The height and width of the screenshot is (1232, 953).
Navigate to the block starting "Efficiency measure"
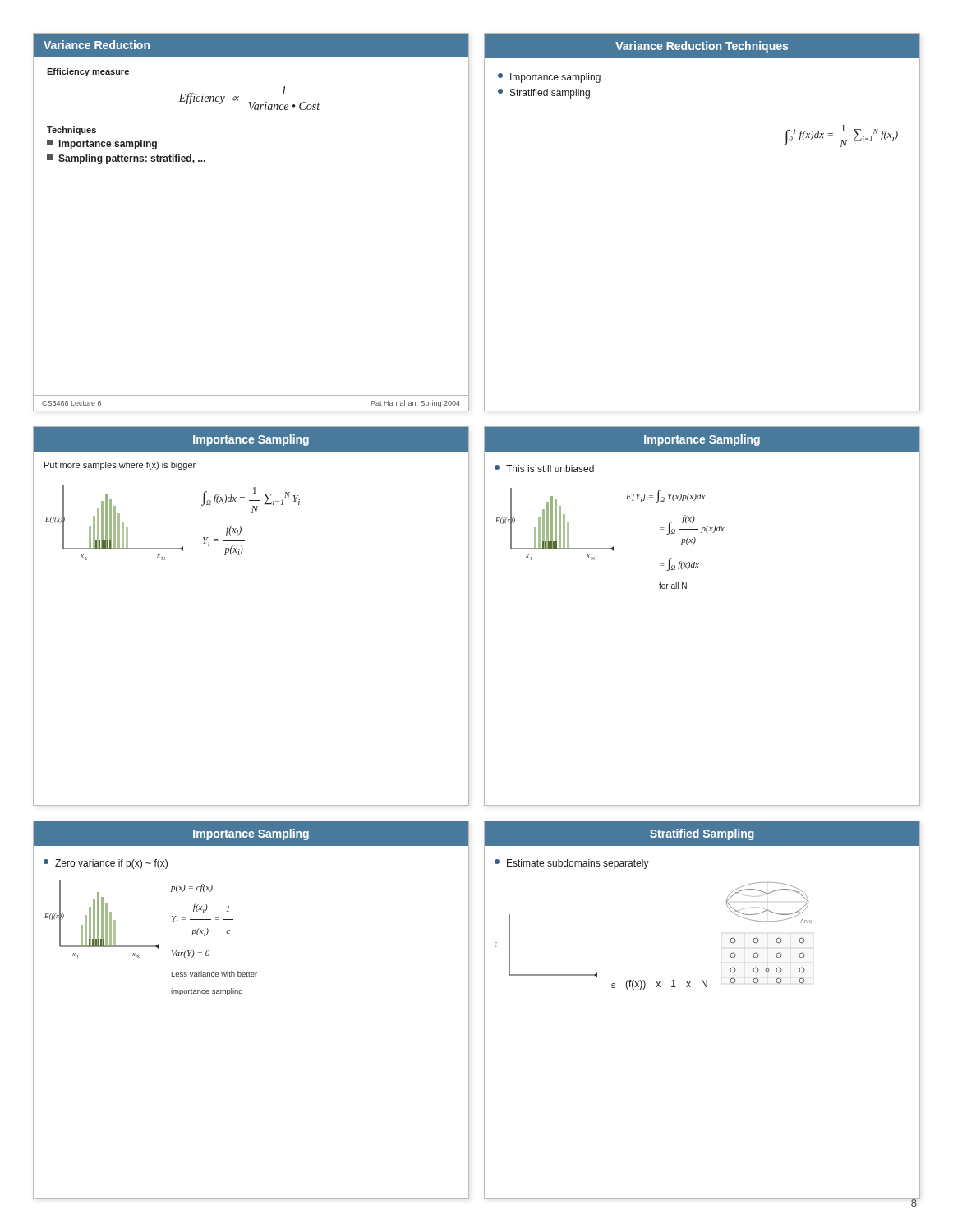click(88, 71)
